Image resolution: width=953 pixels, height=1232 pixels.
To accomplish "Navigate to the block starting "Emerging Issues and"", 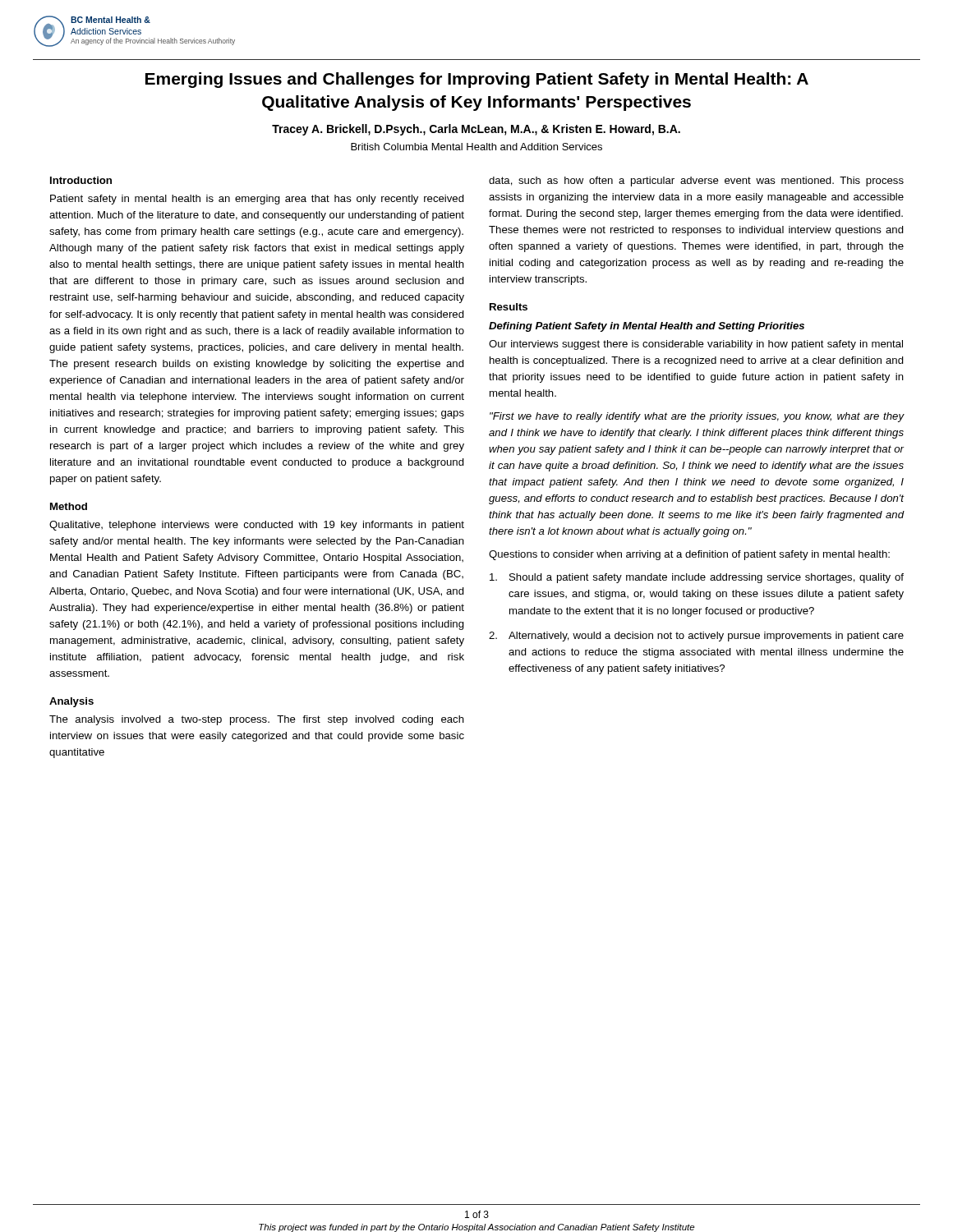I will coord(476,90).
